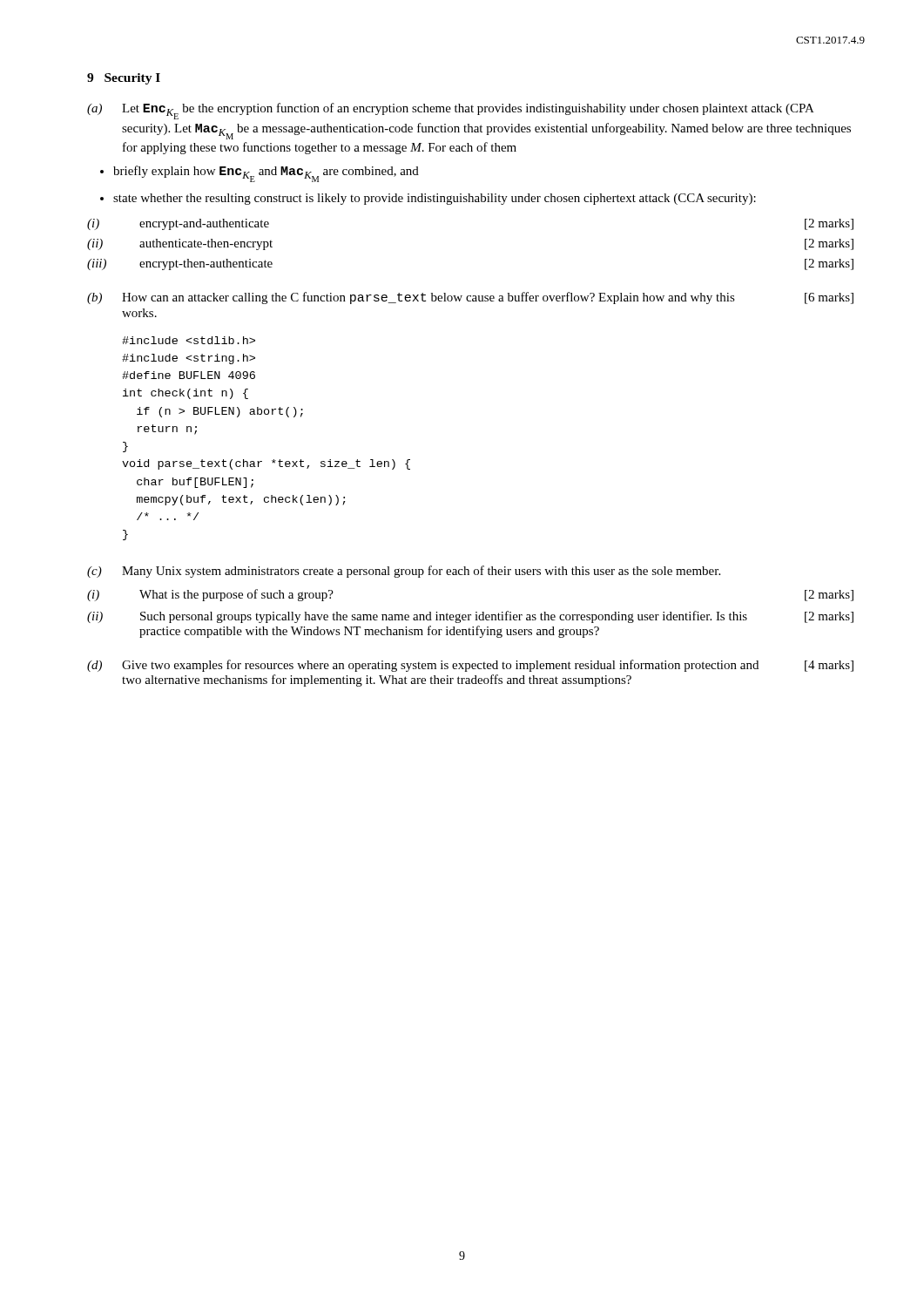Point to the element starting "briefly explain how"
The image size is (924, 1307).
pyautogui.click(x=266, y=174)
